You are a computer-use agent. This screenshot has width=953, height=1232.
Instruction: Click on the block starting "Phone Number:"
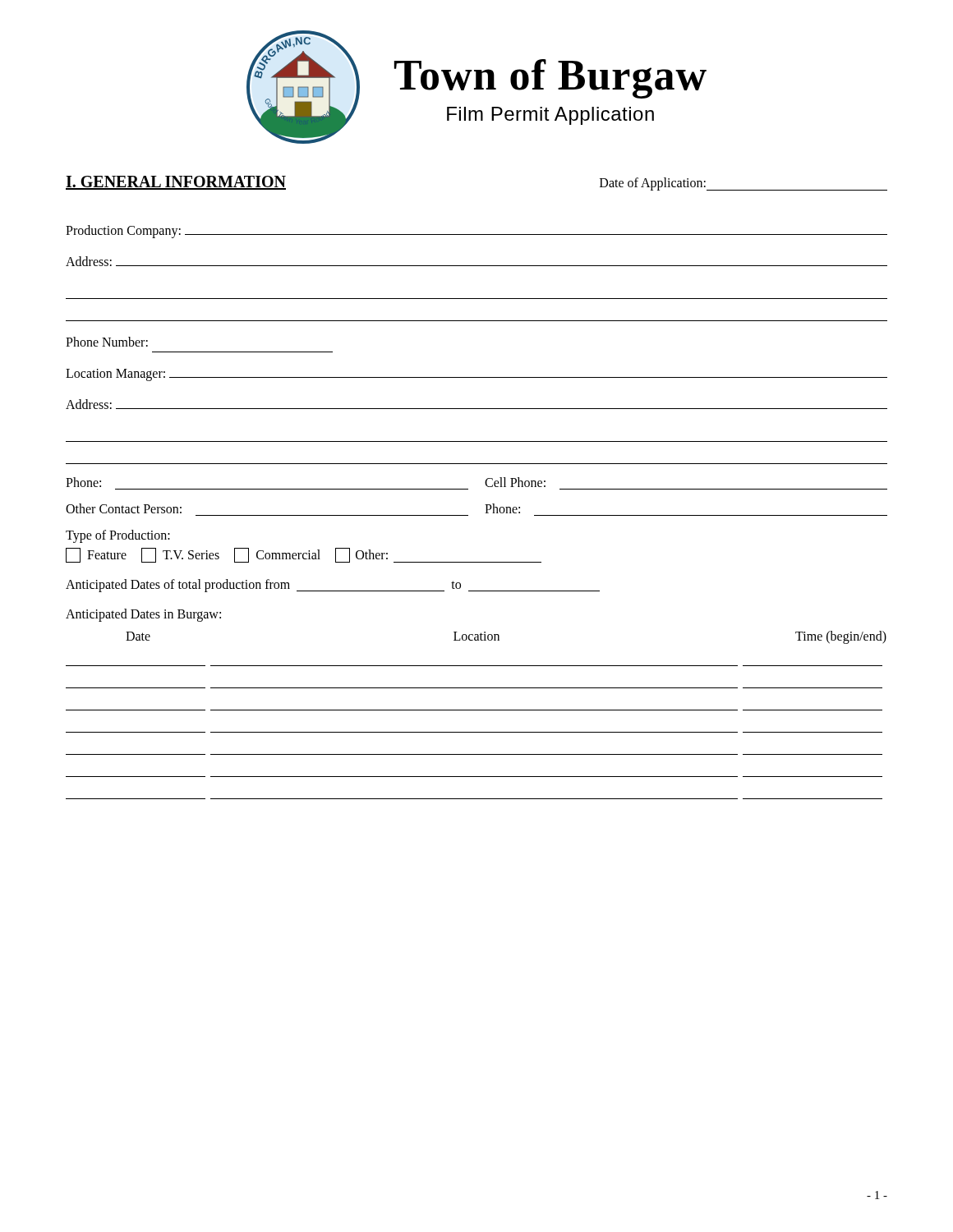[x=199, y=344]
